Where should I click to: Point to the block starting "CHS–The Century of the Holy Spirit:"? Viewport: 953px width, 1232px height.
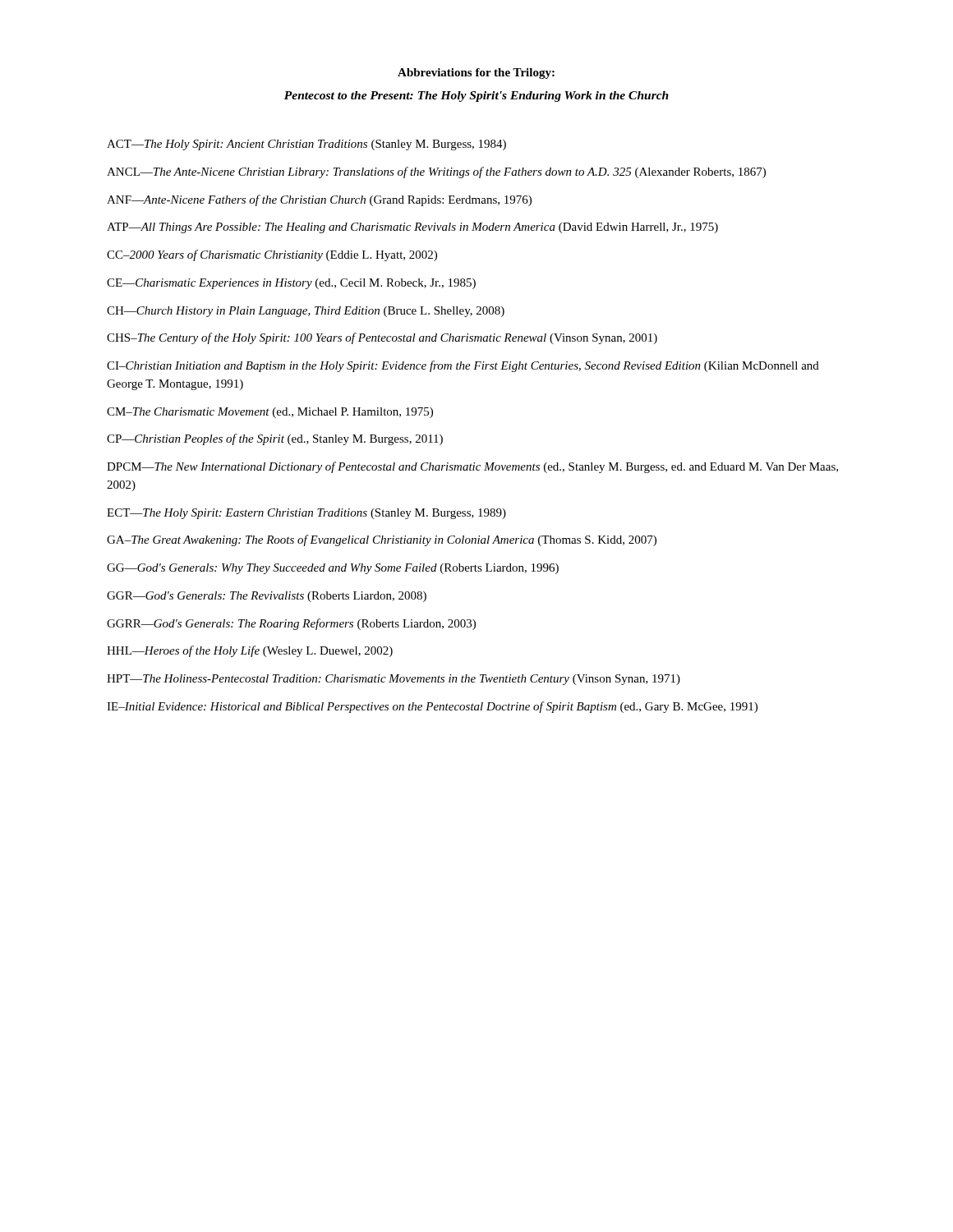[x=476, y=338]
